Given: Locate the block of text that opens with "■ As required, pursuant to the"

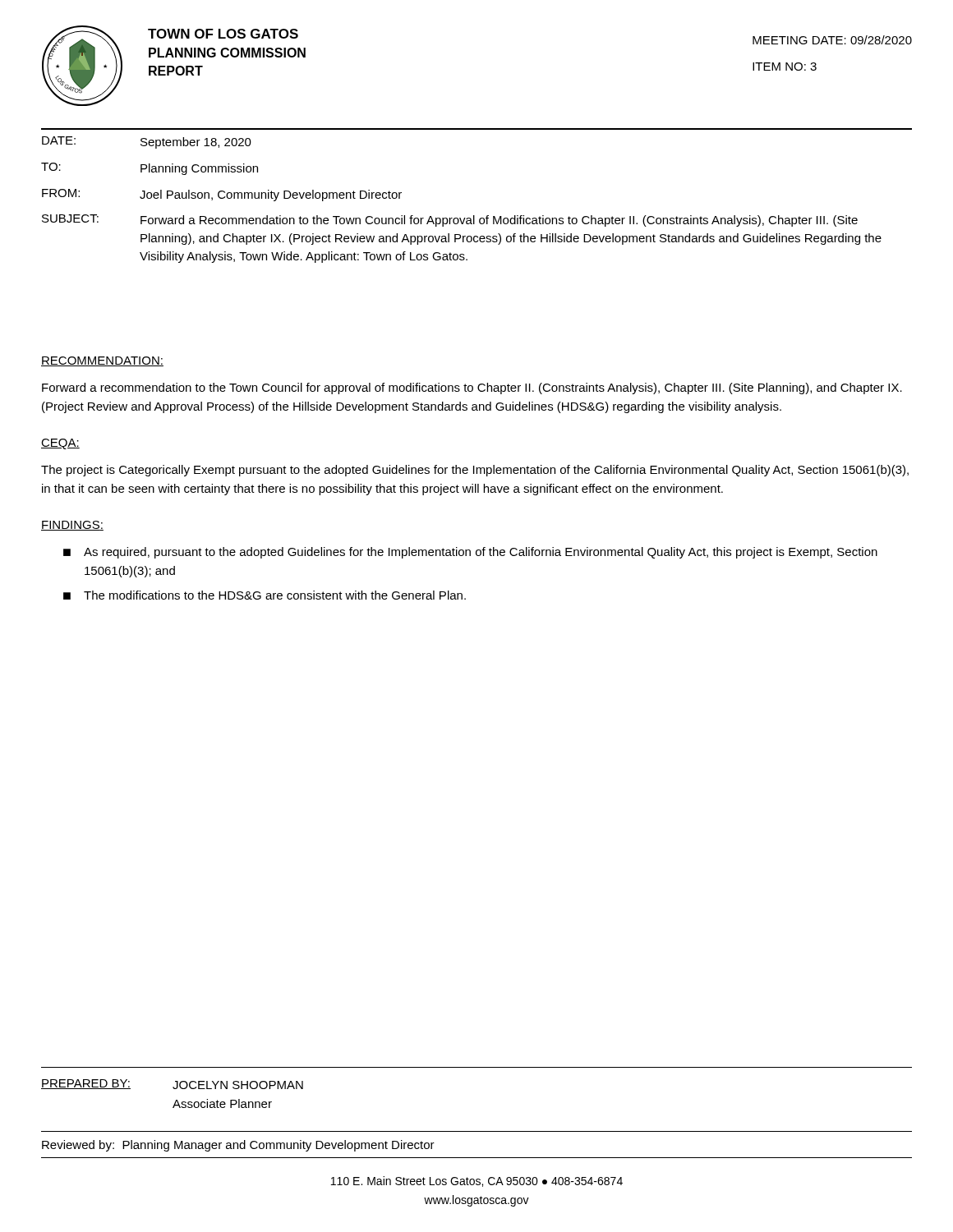Looking at the screenshot, I should [485, 561].
